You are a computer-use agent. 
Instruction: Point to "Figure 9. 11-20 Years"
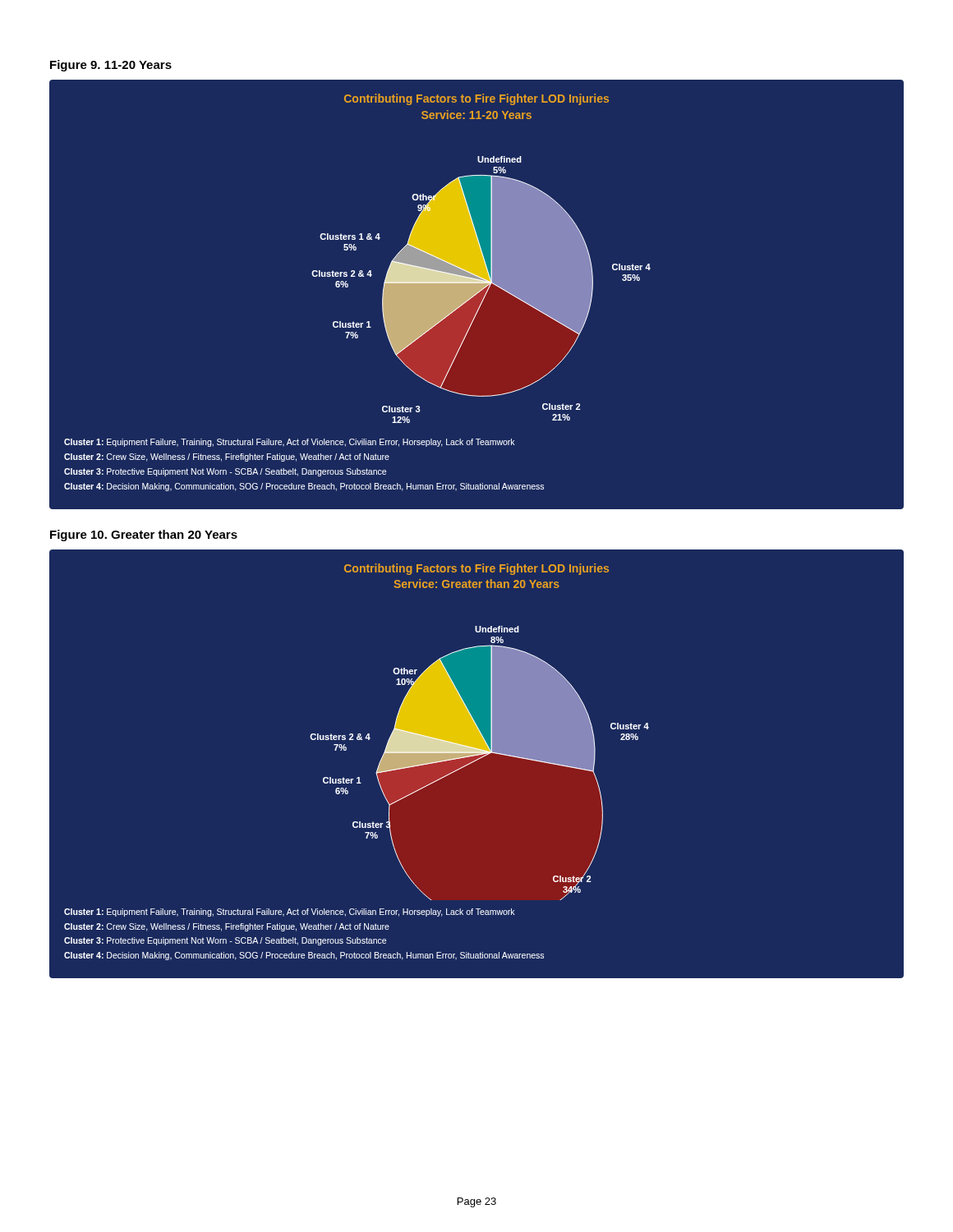click(111, 64)
